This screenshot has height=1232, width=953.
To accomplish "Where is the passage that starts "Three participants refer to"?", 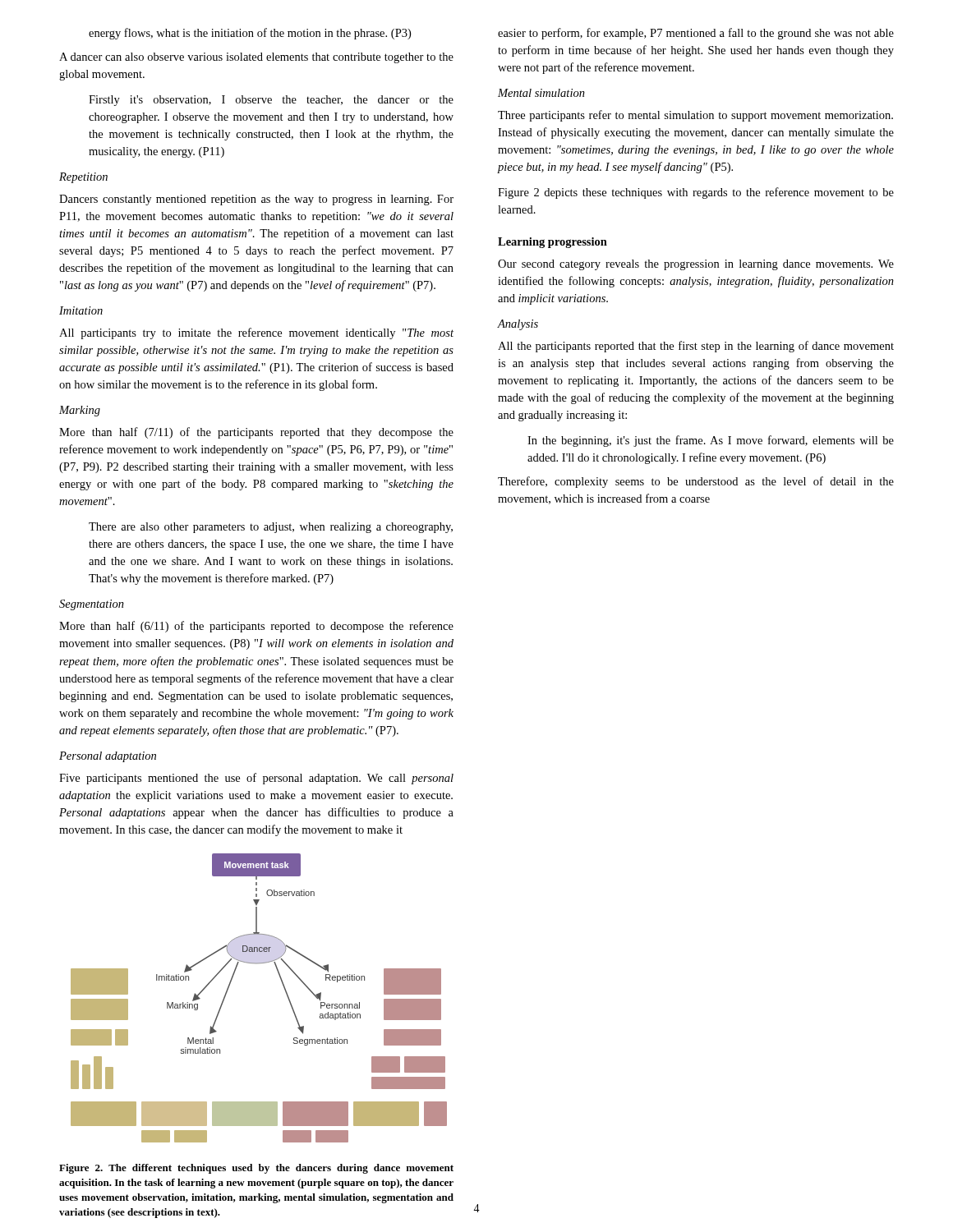I will pyautogui.click(x=696, y=141).
